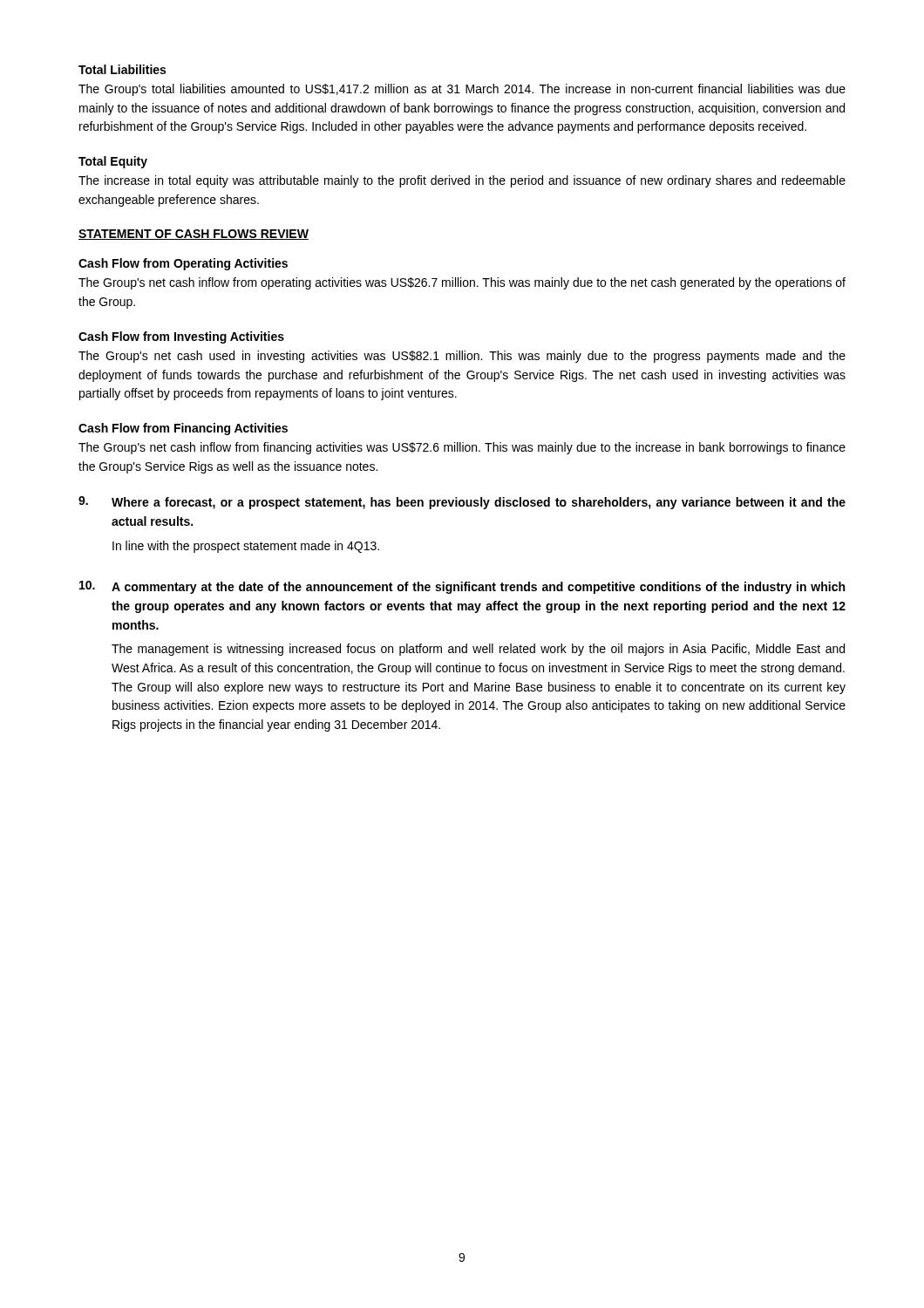Select the section header containing "STATEMENT OF CASH FLOWS"

[193, 234]
